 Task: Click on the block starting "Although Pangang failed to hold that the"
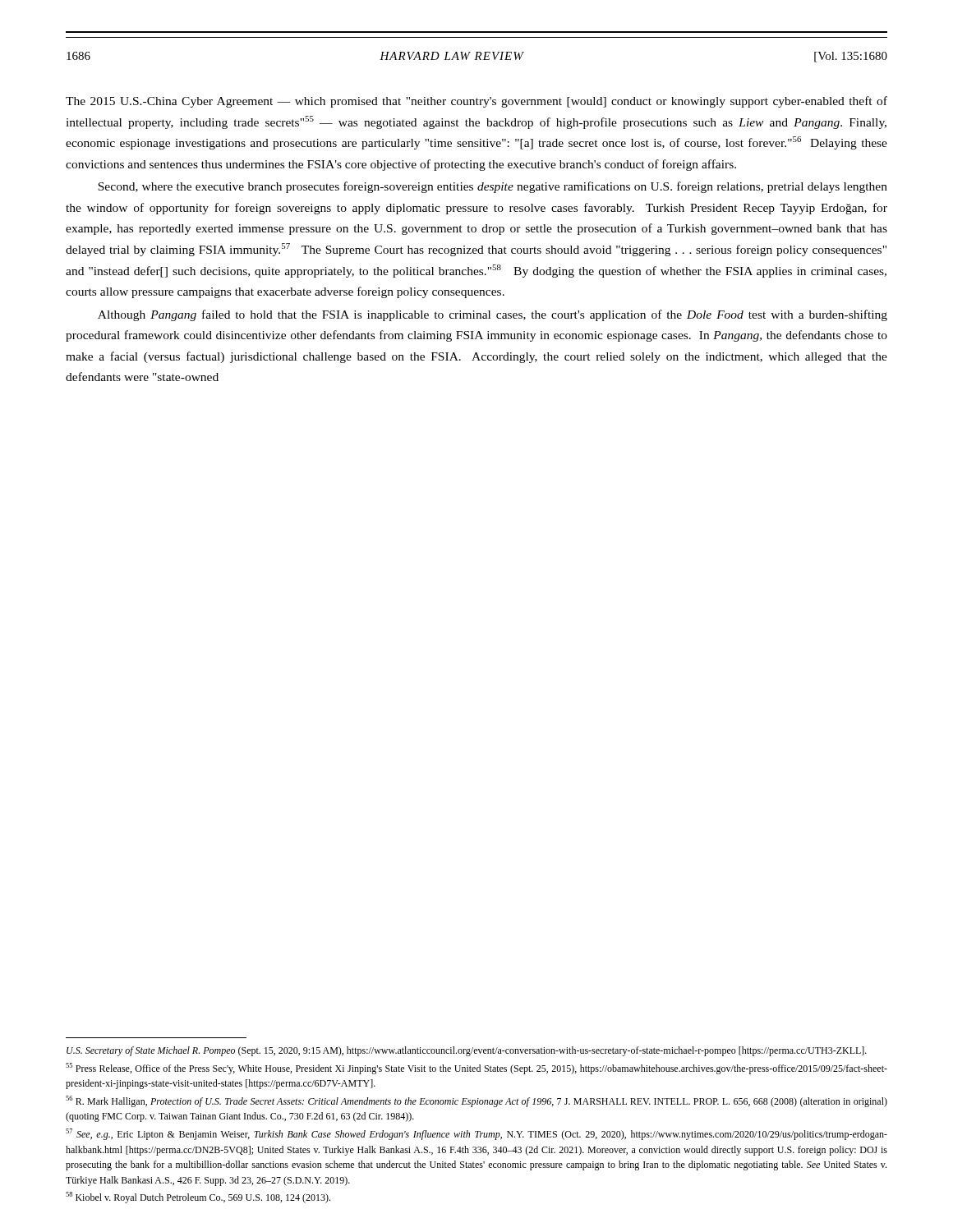click(x=476, y=346)
